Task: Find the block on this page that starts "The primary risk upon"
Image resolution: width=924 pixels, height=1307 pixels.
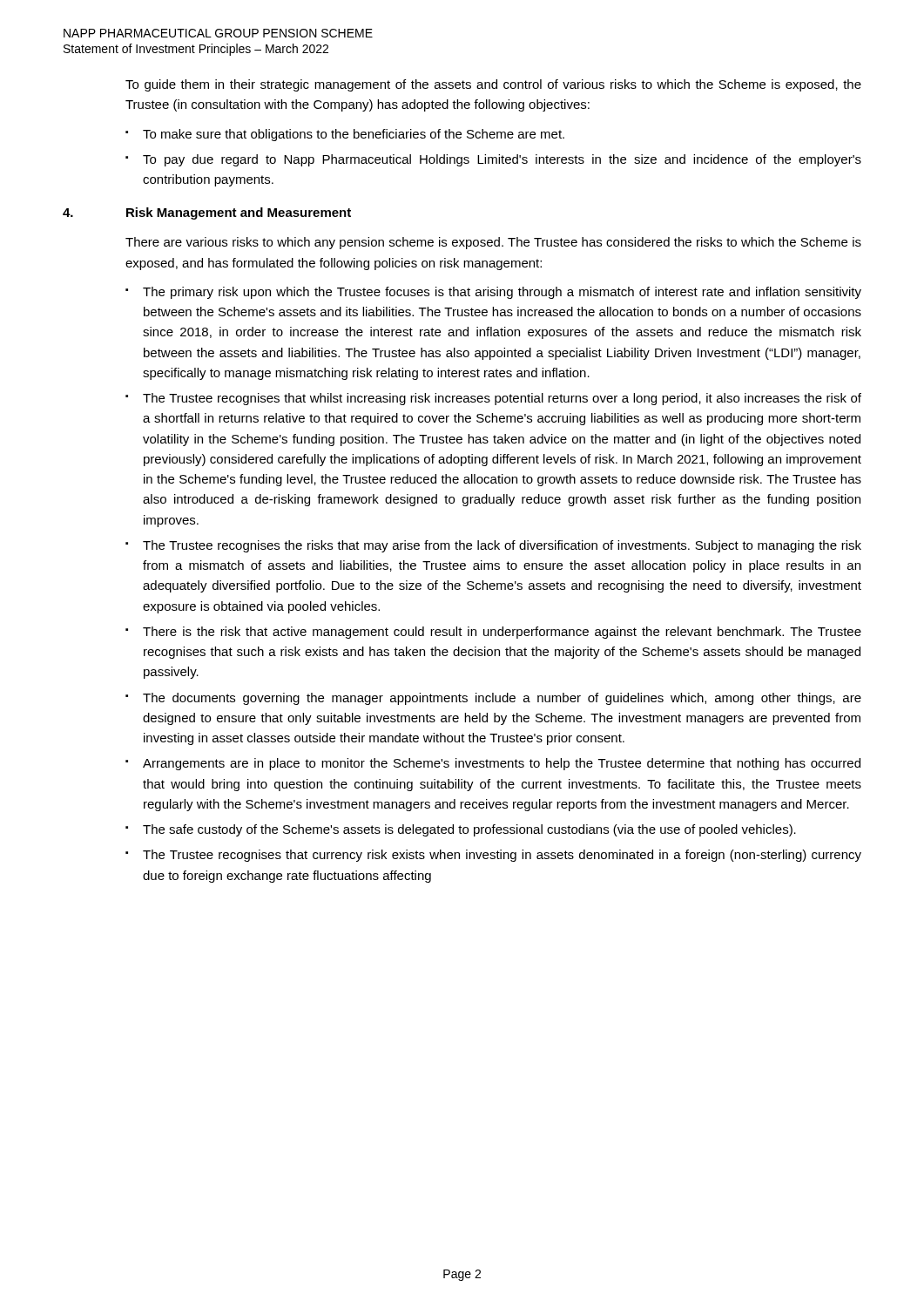Action: 502,332
